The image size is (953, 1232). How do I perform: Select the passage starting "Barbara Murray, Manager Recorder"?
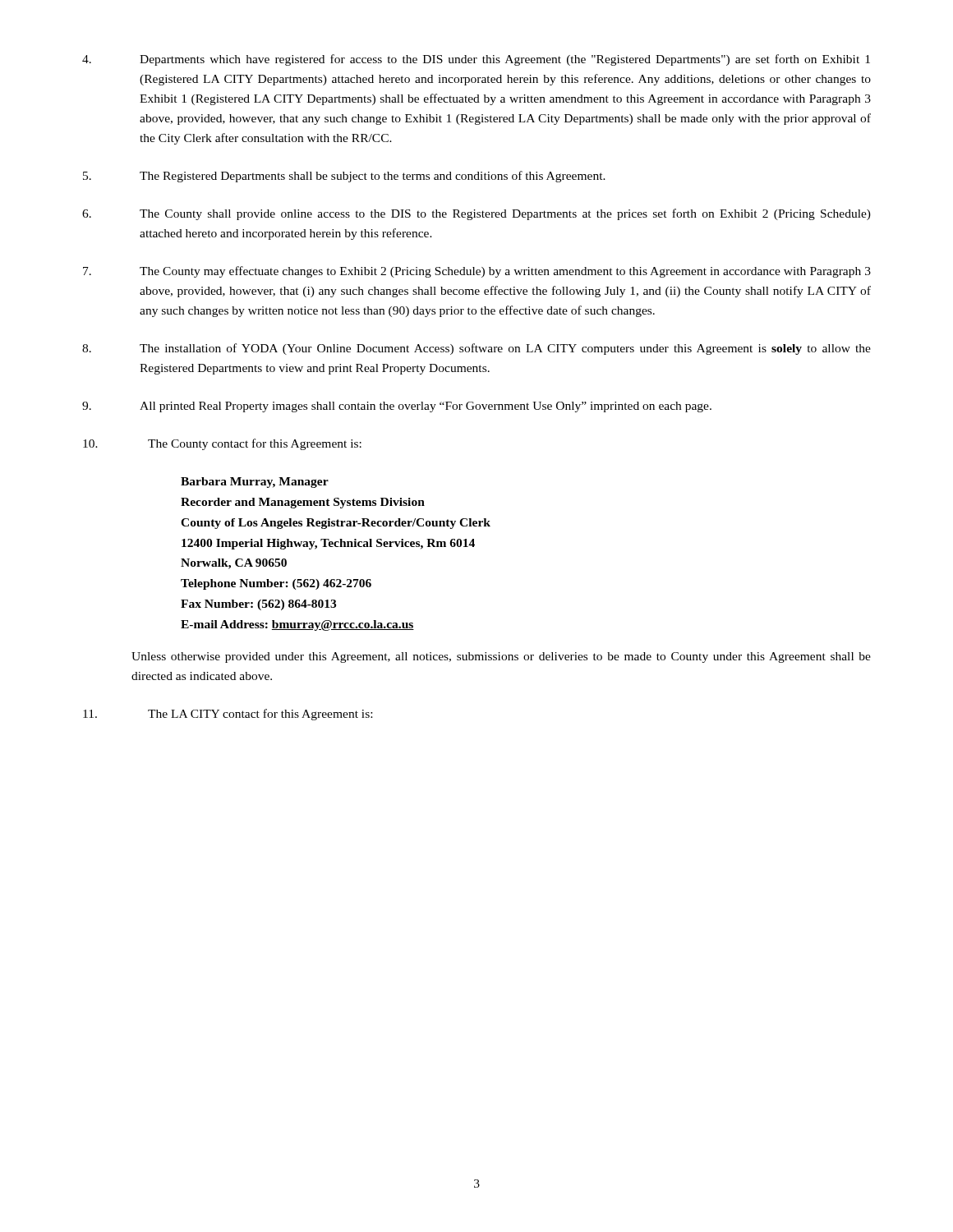(336, 552)
